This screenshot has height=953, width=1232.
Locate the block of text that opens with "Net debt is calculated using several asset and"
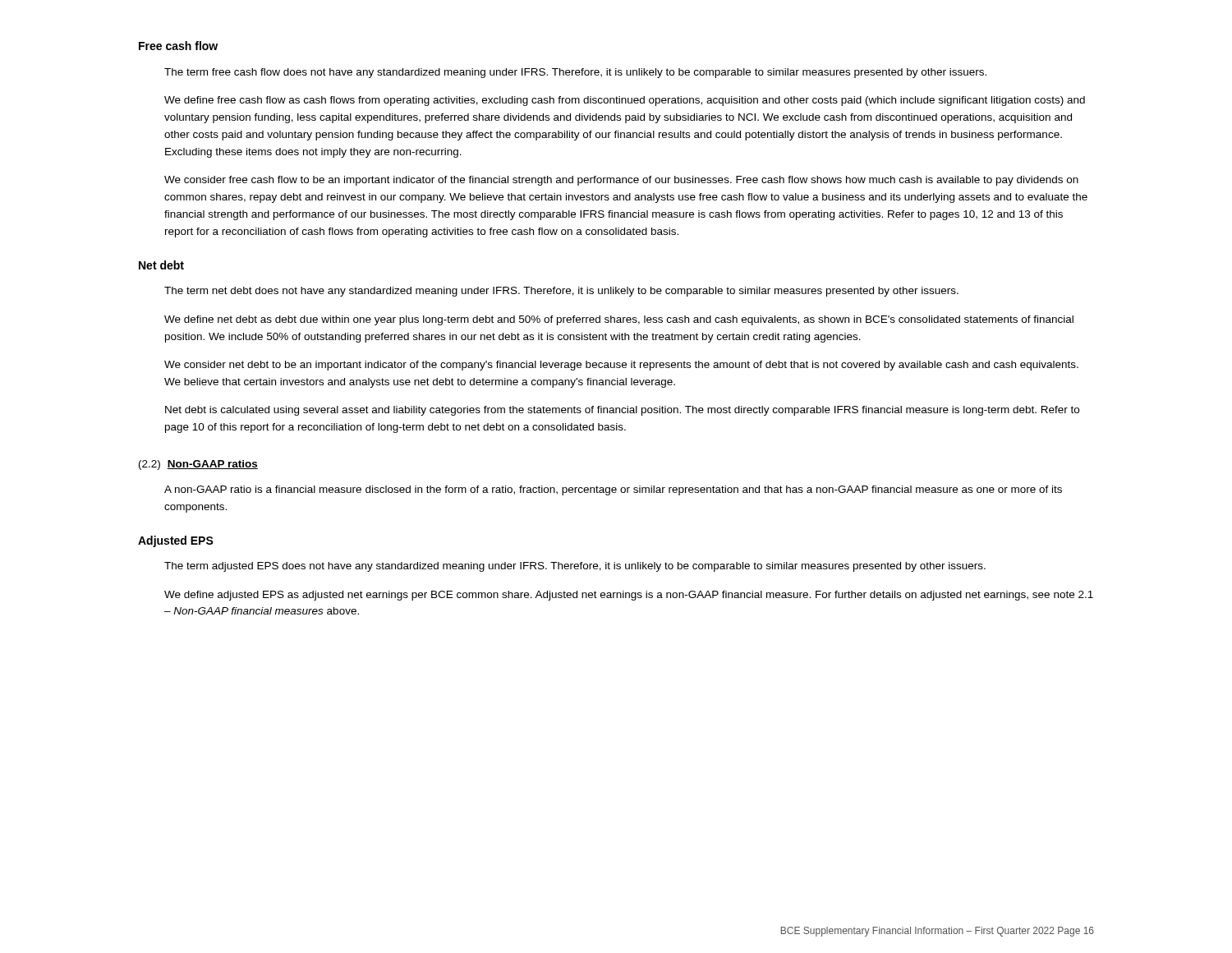(629, 419)
